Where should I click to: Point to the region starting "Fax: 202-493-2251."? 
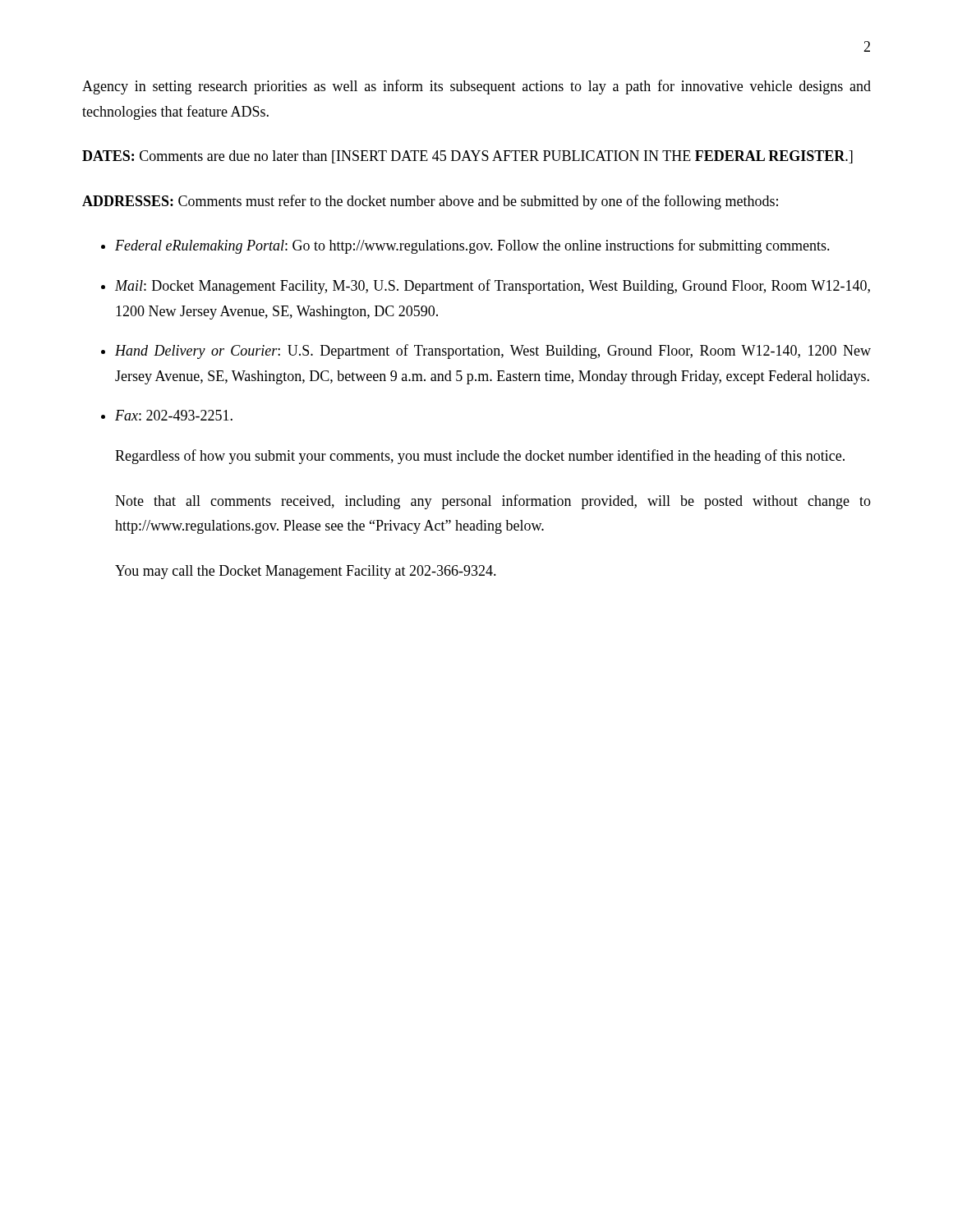point(167,415)
